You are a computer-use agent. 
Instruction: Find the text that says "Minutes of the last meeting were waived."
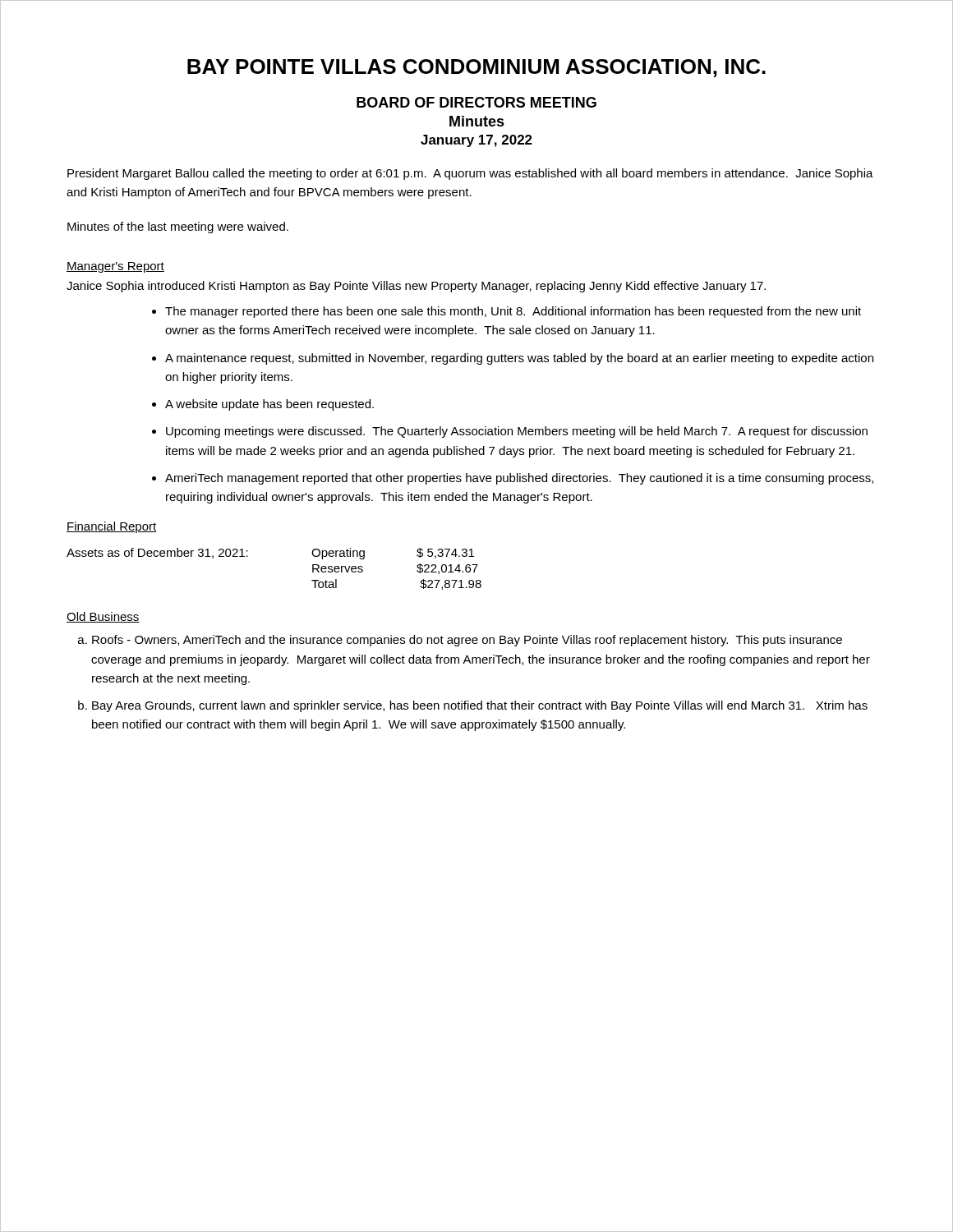point(178,226)
